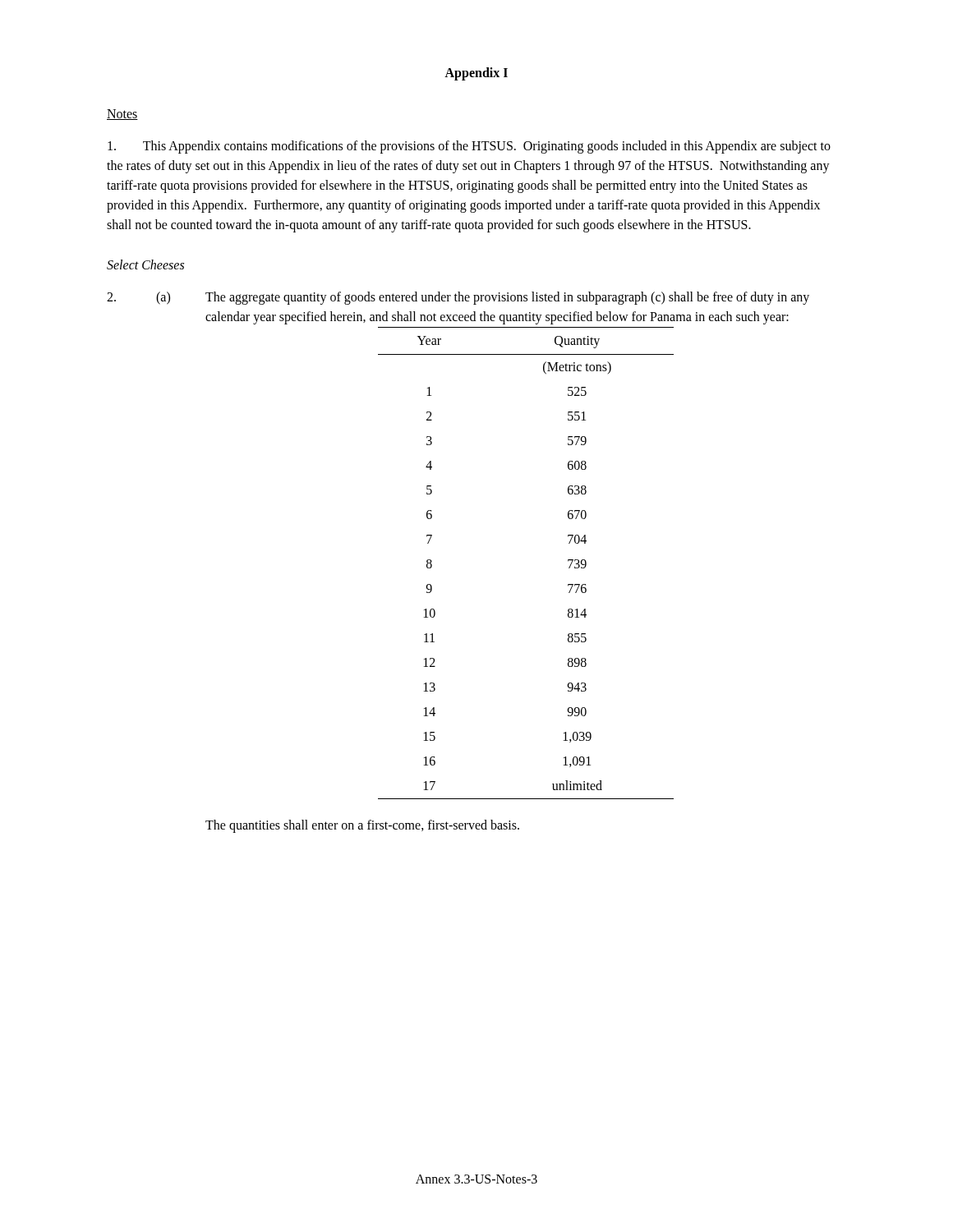
Task: Select the table
Action: point(526,563)
